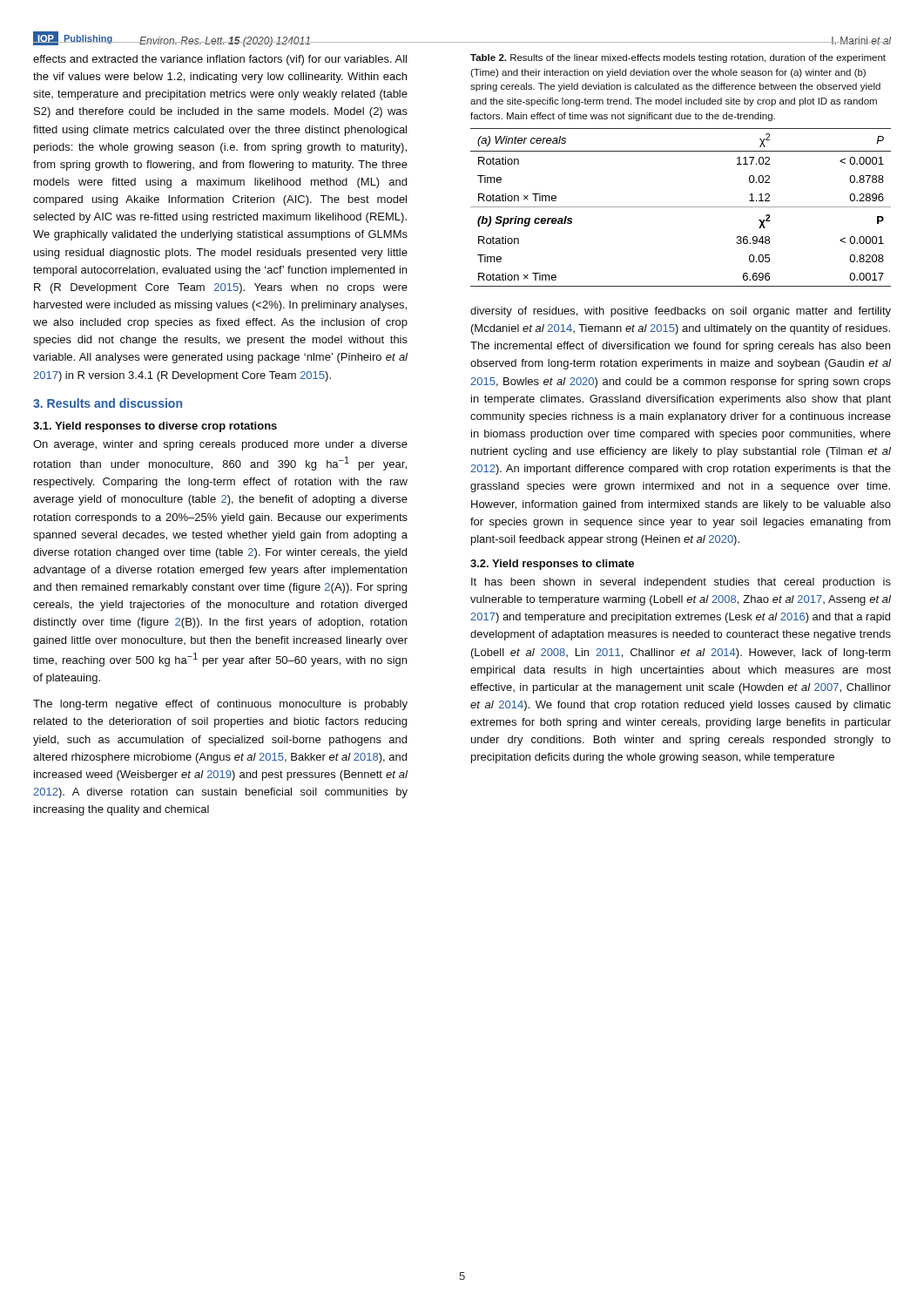This screenshot has width=924, height=1307.
Task: Point to the passage starting "diversity of residues, with positive"
Action: pos(681,425)
